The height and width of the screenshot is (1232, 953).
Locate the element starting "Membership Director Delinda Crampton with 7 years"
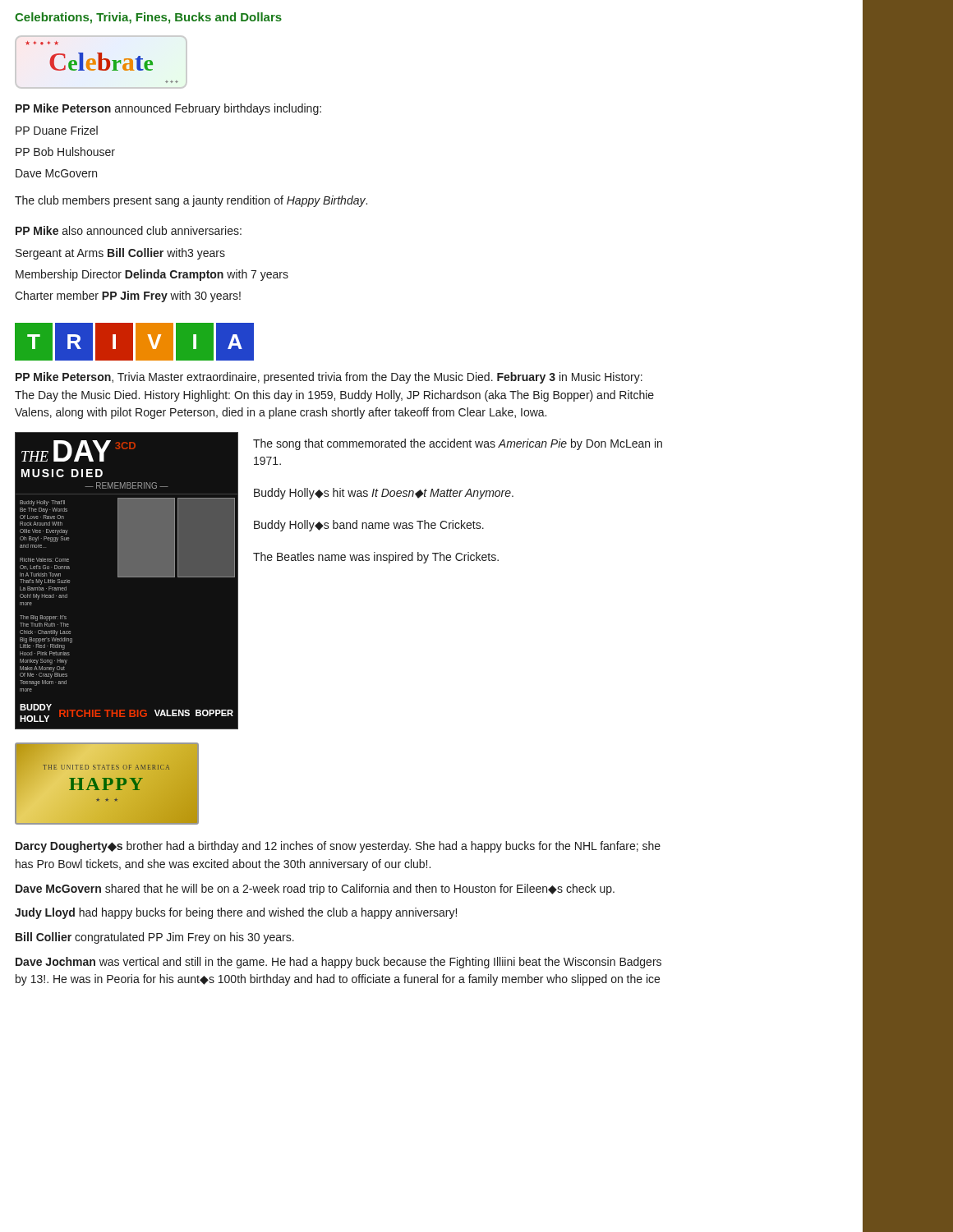click(x=152, y=274)
